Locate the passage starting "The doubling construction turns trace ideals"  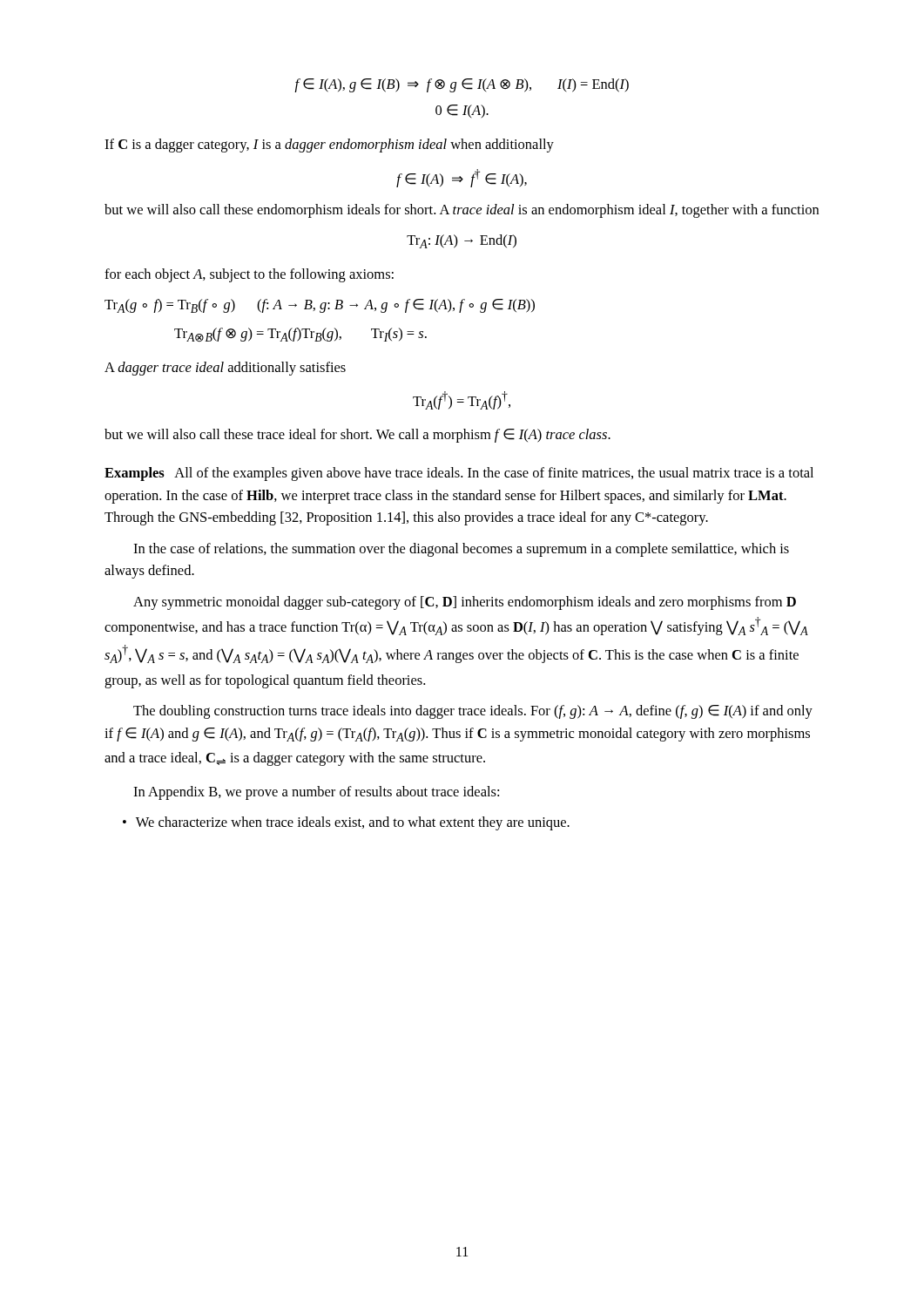458,736
